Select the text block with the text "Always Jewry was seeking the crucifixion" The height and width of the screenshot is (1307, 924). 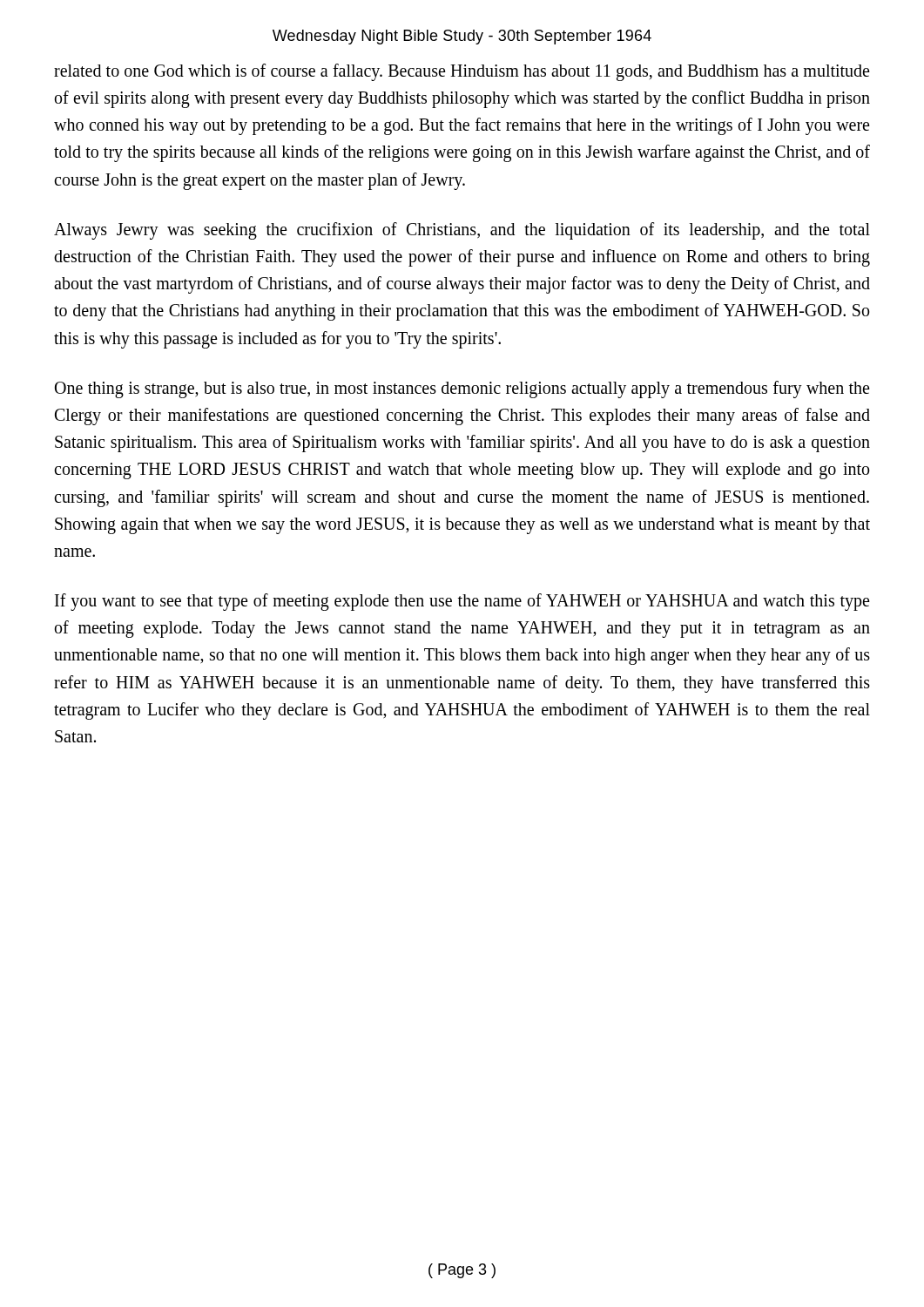(462, 283)
